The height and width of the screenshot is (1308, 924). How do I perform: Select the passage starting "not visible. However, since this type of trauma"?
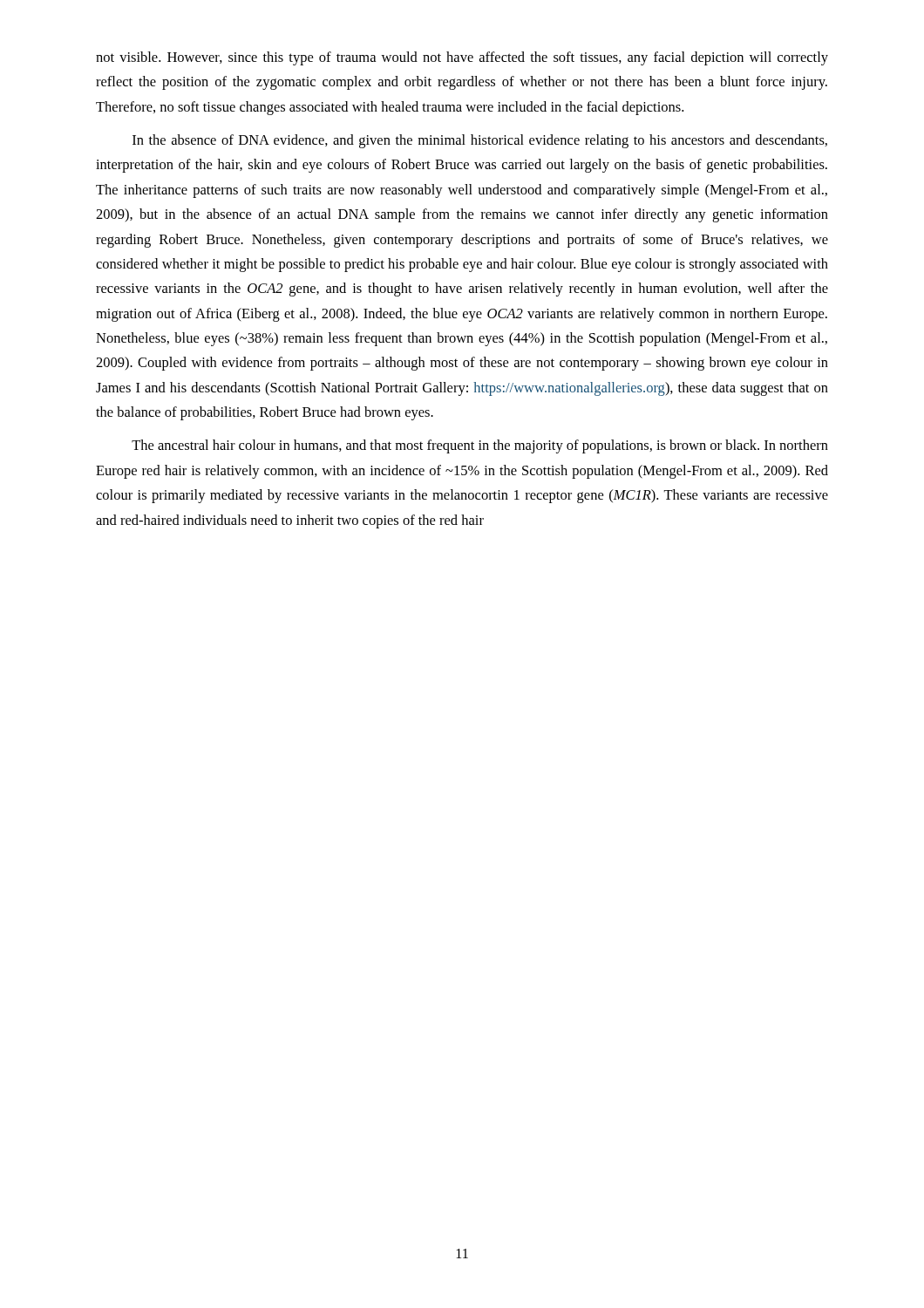coord(462,82)
